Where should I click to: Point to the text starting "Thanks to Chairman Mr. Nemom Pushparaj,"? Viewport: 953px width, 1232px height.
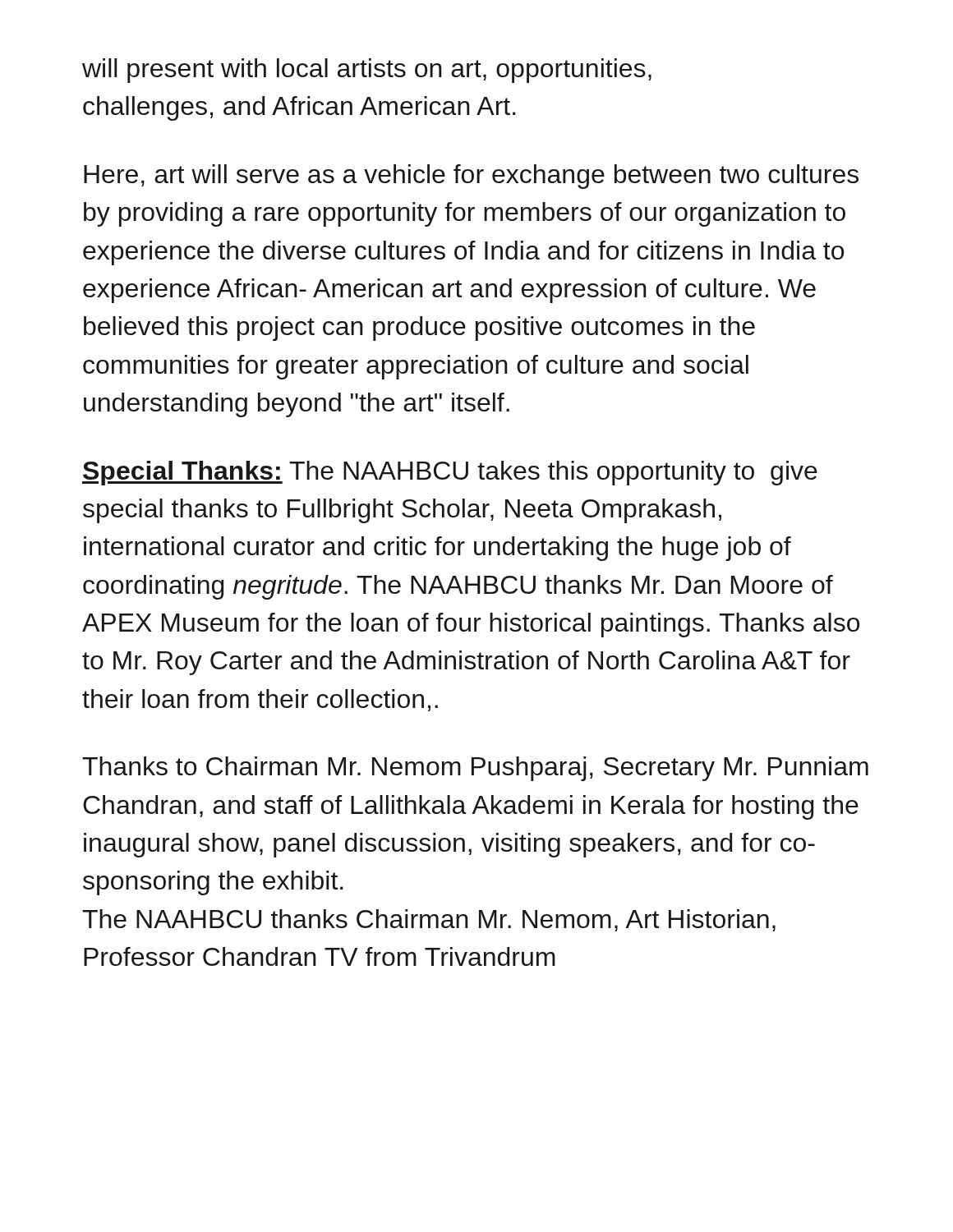coord(476,862)
